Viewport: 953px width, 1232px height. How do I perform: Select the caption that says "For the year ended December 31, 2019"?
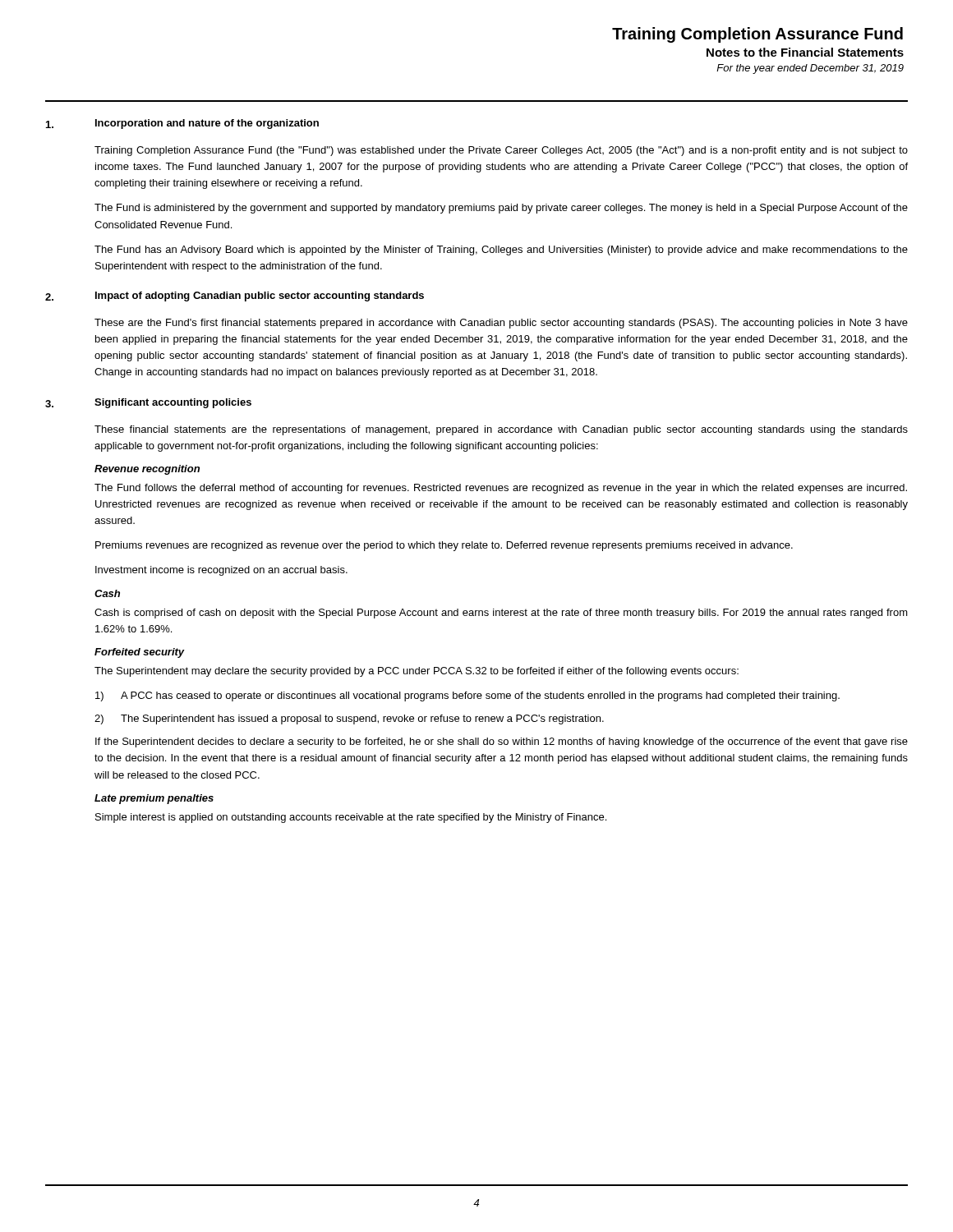[x=810, y=67]
